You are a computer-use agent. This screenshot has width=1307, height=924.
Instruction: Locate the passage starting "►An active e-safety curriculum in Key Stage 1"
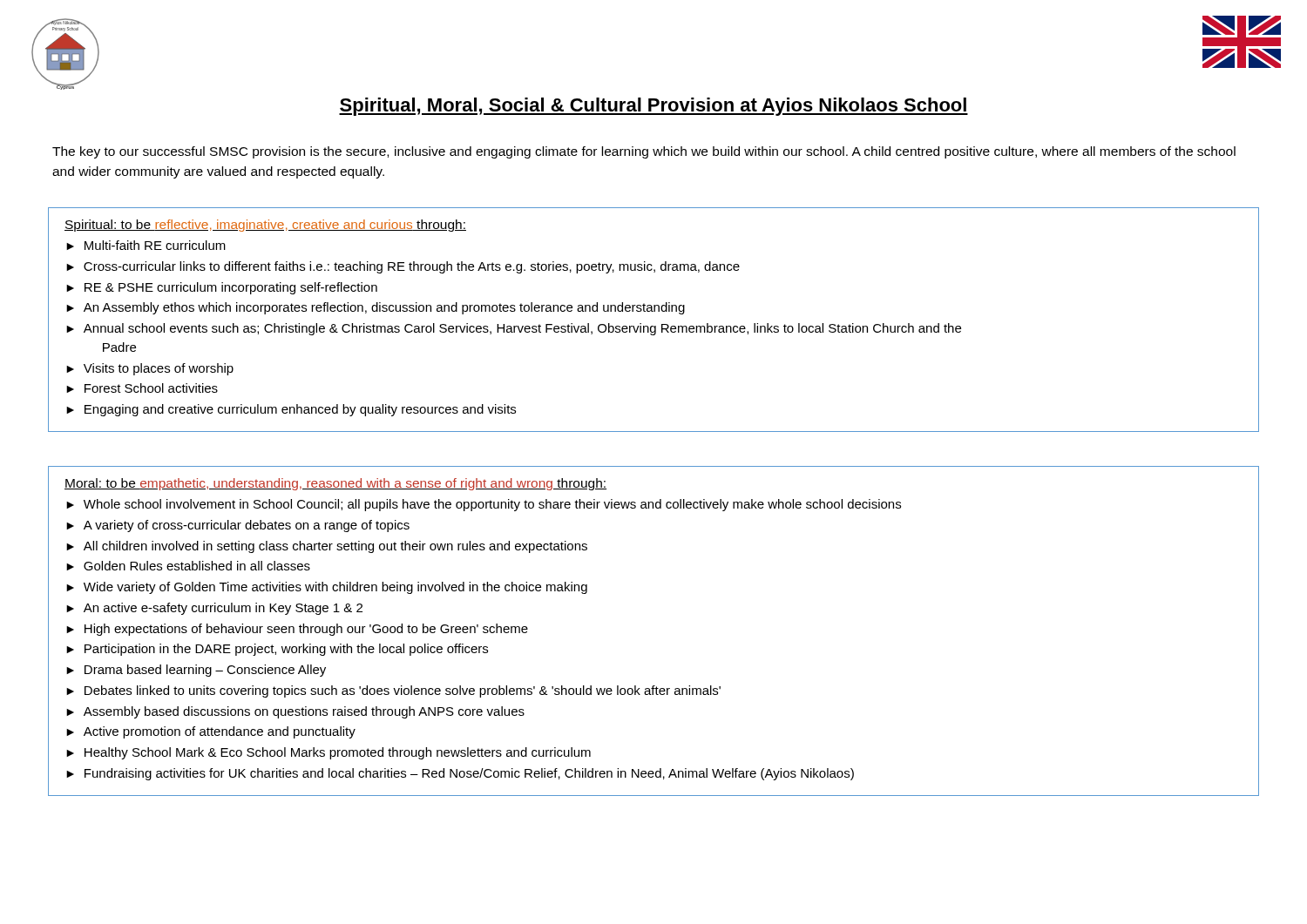[x=214, y=609]
